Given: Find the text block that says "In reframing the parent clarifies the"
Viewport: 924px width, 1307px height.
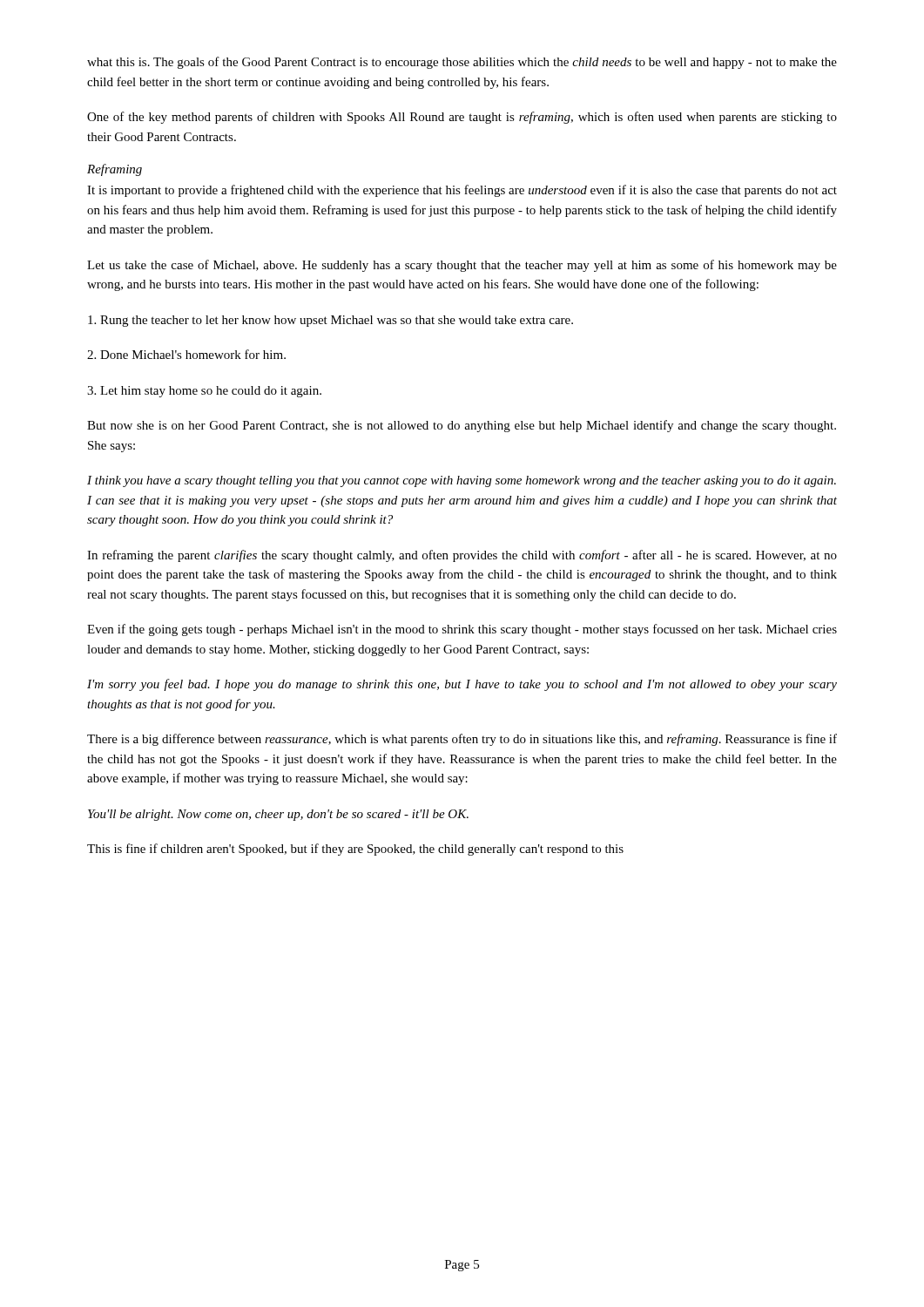Looking at the screenshot, I should (x=462, y=574).
